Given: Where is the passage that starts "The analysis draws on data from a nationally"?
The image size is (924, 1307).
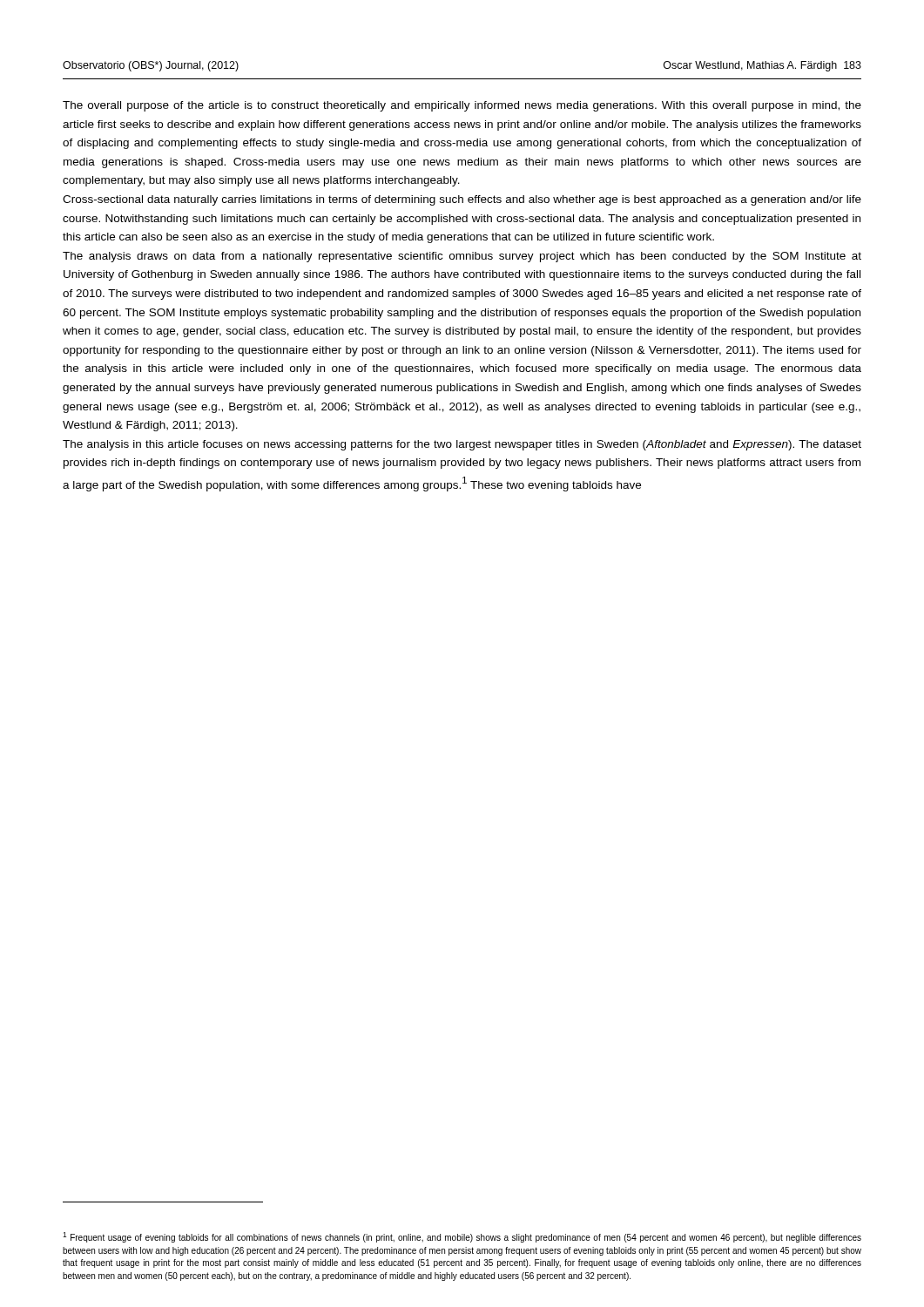Looking at the screenshot, I should coord(462,340).
